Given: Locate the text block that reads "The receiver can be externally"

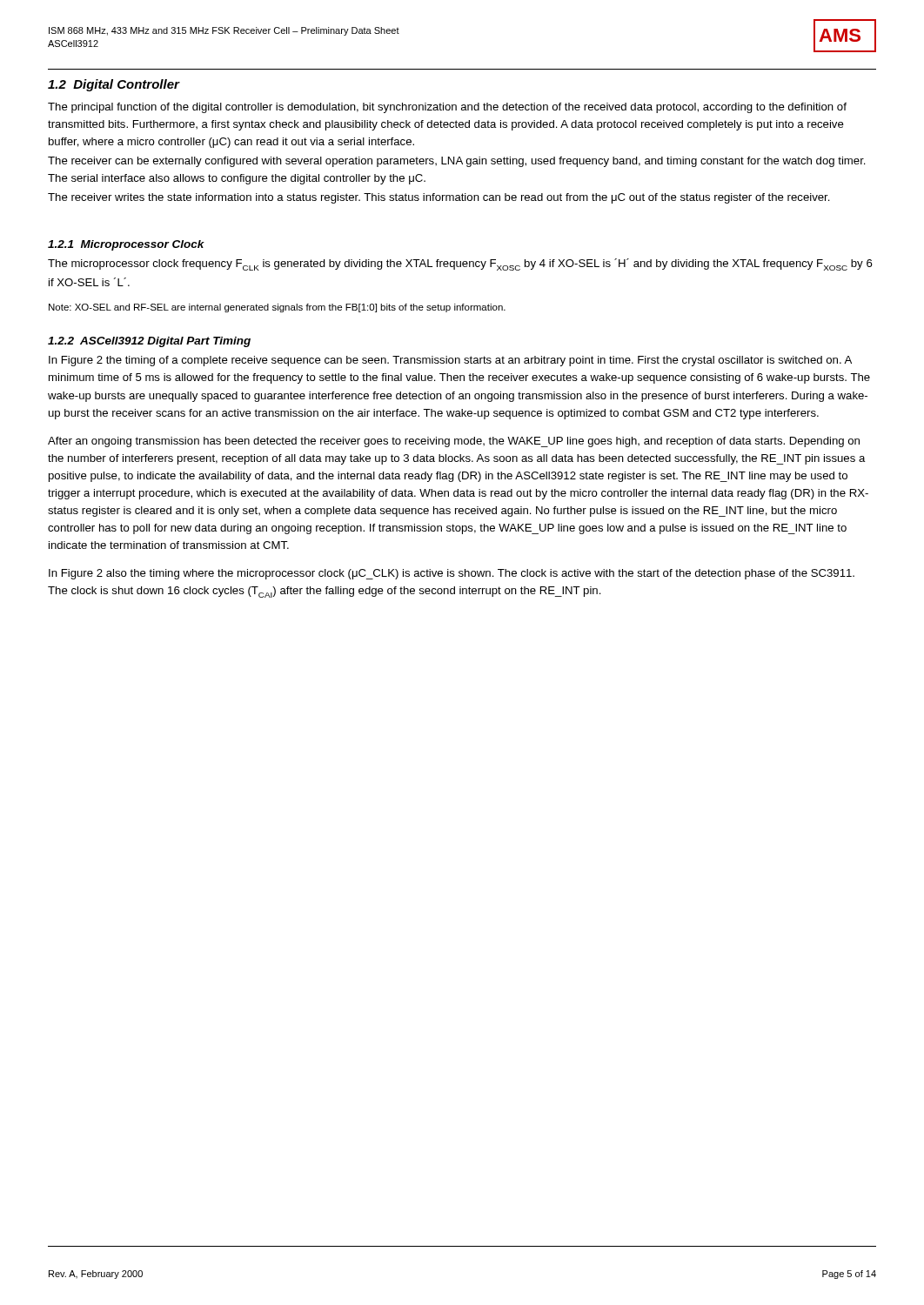Looking at the screenshot, I should click(x=457, y=169).
